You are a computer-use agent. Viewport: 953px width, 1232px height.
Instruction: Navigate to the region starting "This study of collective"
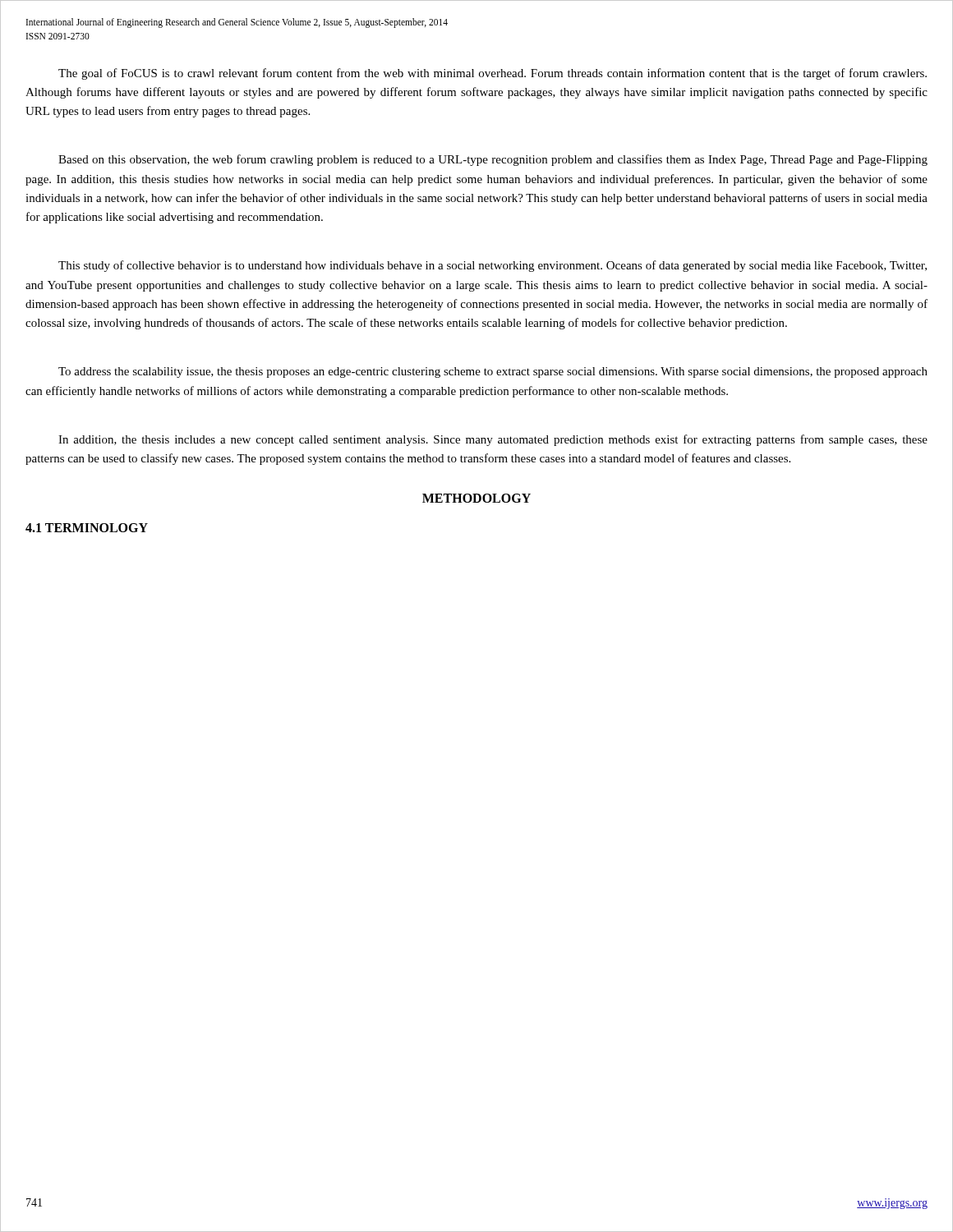tap(476, 295)
